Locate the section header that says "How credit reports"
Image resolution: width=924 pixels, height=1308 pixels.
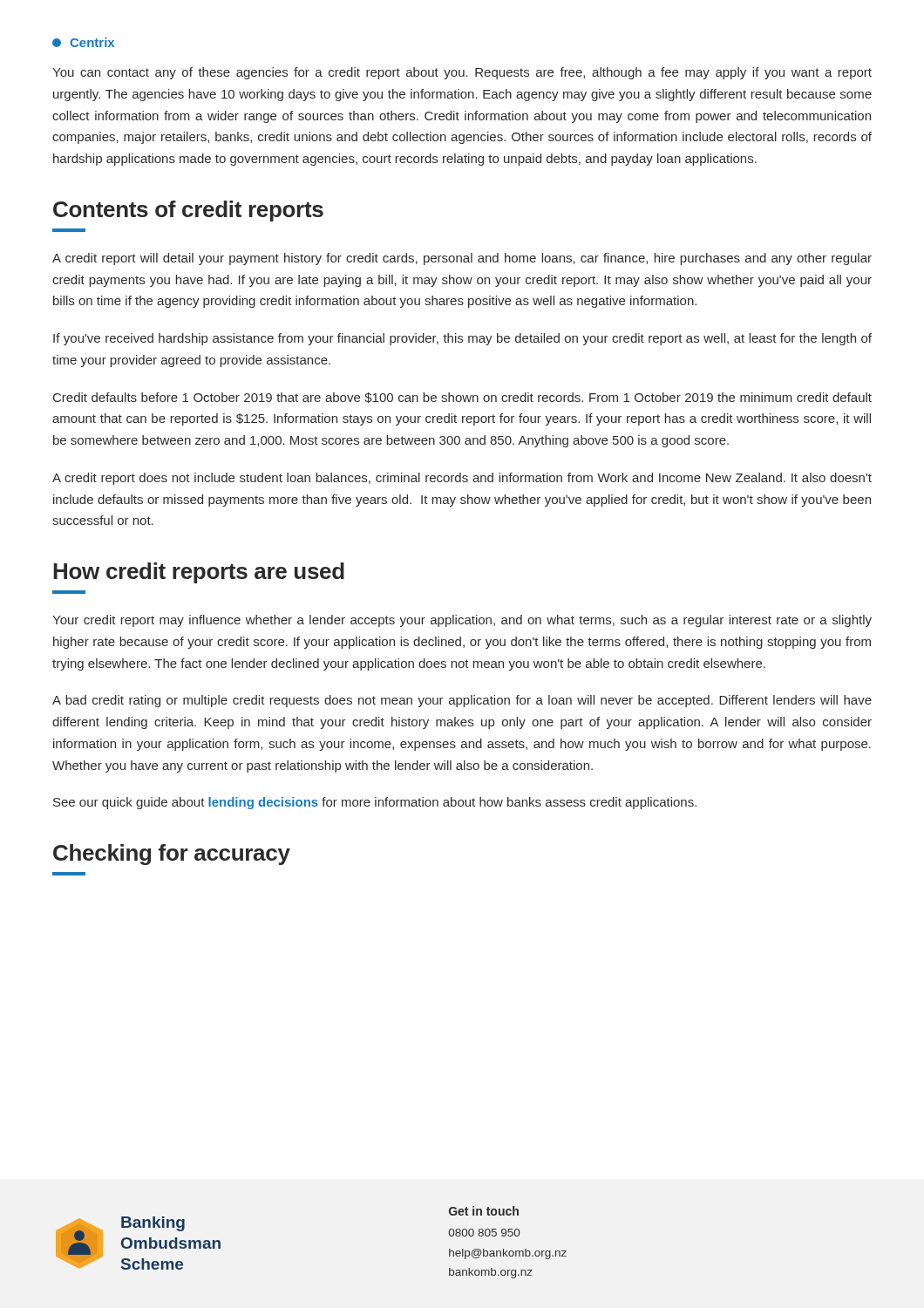click(199, 573)
